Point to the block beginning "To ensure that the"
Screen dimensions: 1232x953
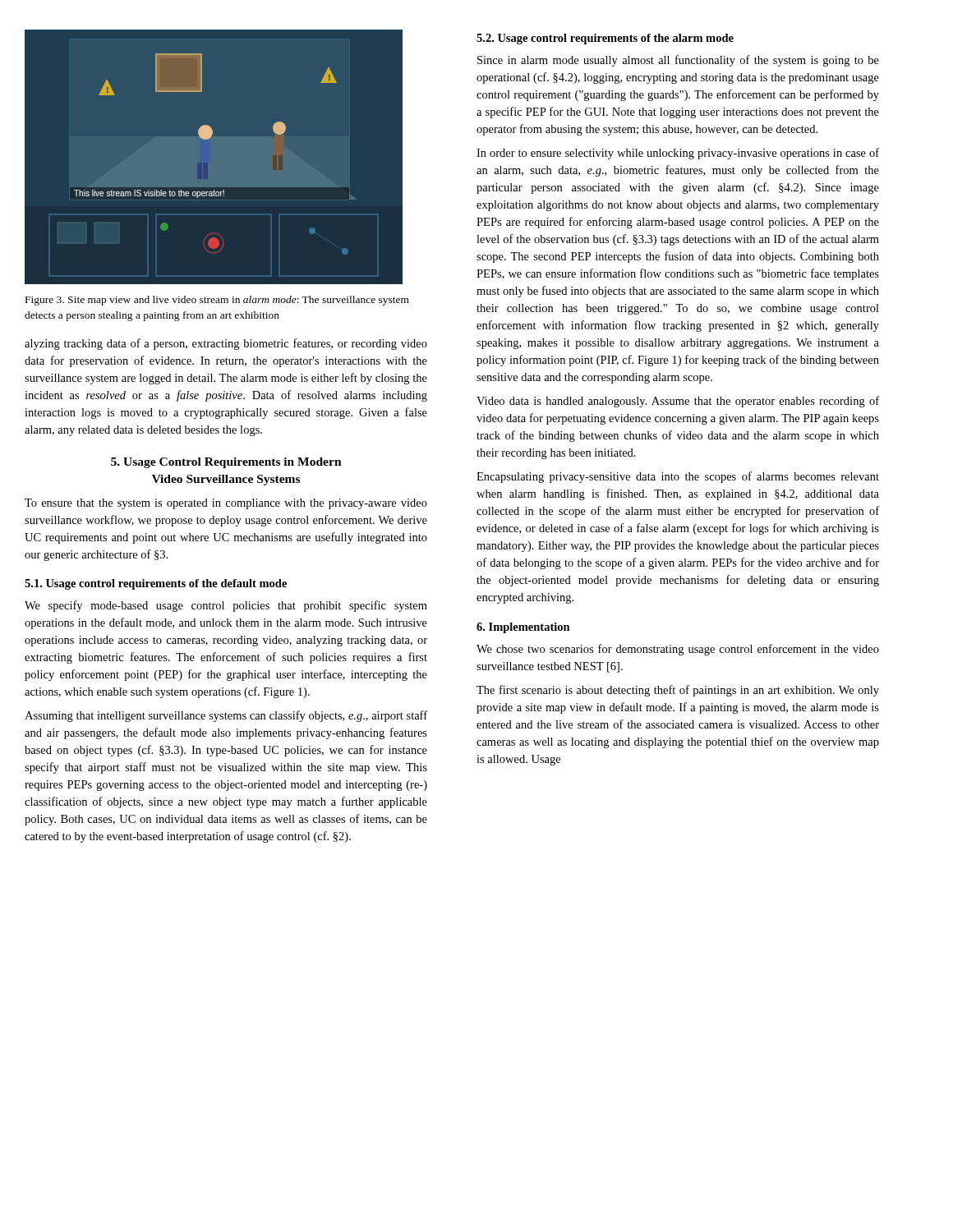click(x=226, y=528)
